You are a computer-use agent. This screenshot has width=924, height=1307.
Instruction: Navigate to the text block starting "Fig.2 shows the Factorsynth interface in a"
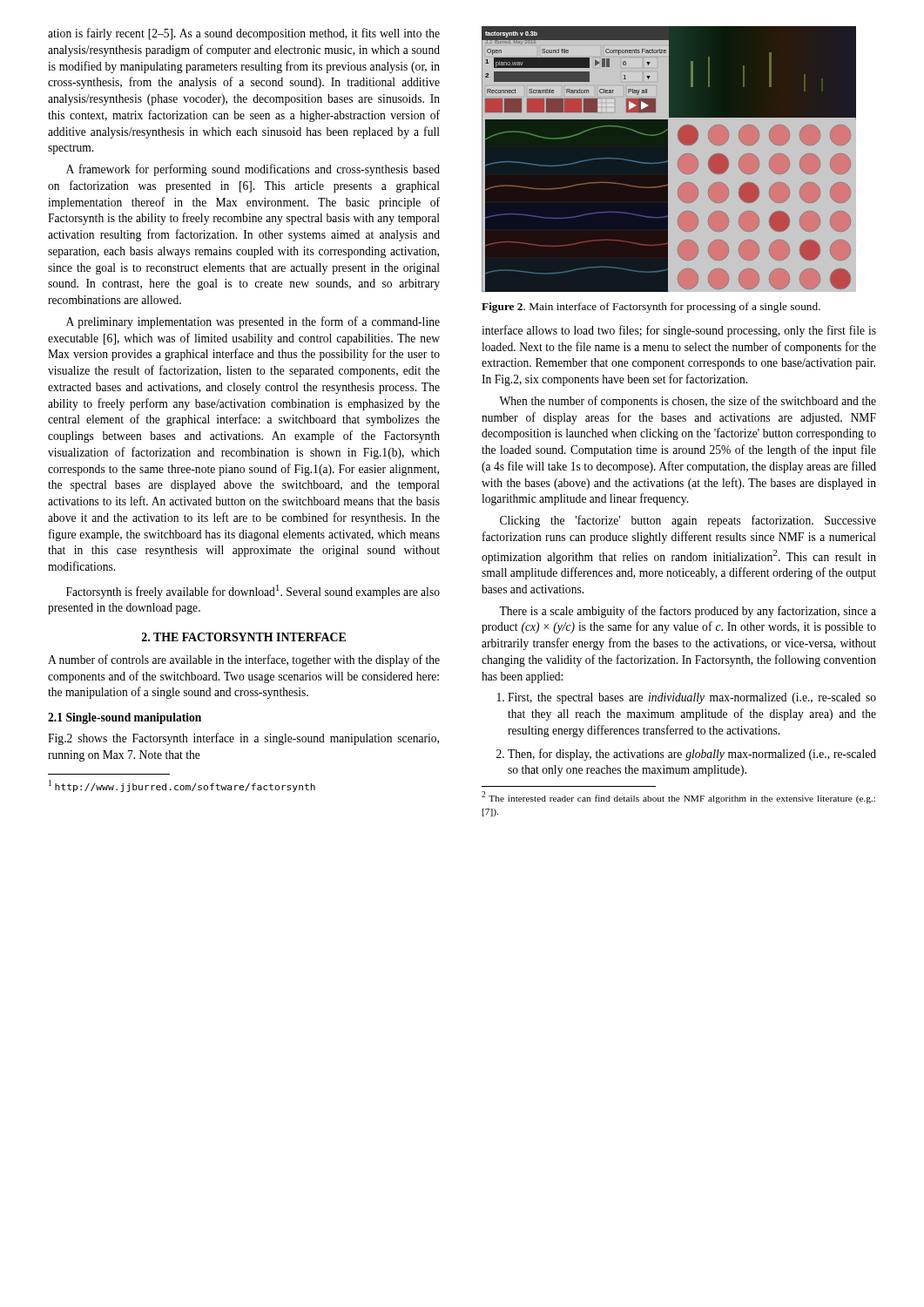(x=244, y=747)
